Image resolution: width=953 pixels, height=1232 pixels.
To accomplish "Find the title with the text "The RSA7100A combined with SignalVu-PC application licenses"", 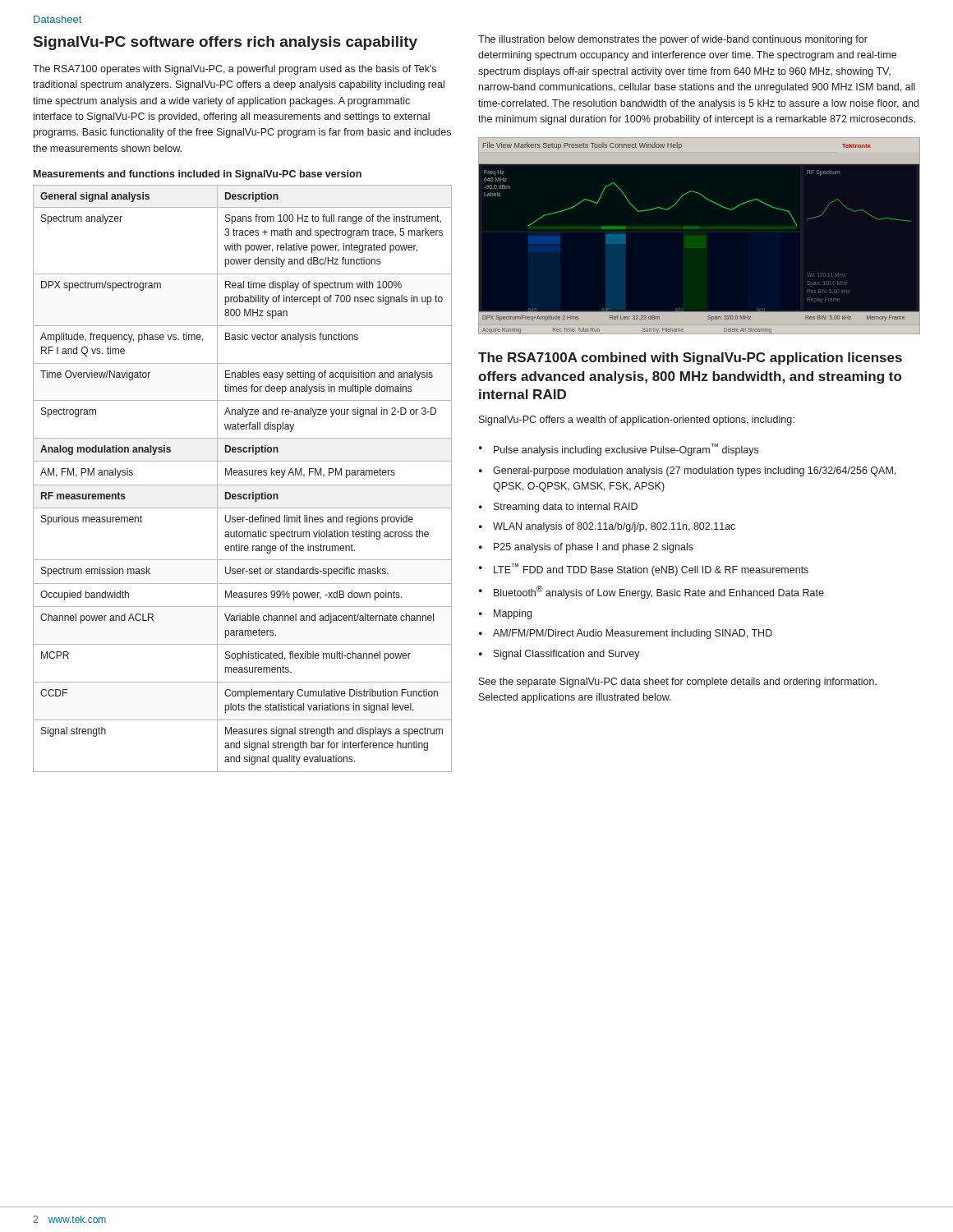I will pos(699,377).
